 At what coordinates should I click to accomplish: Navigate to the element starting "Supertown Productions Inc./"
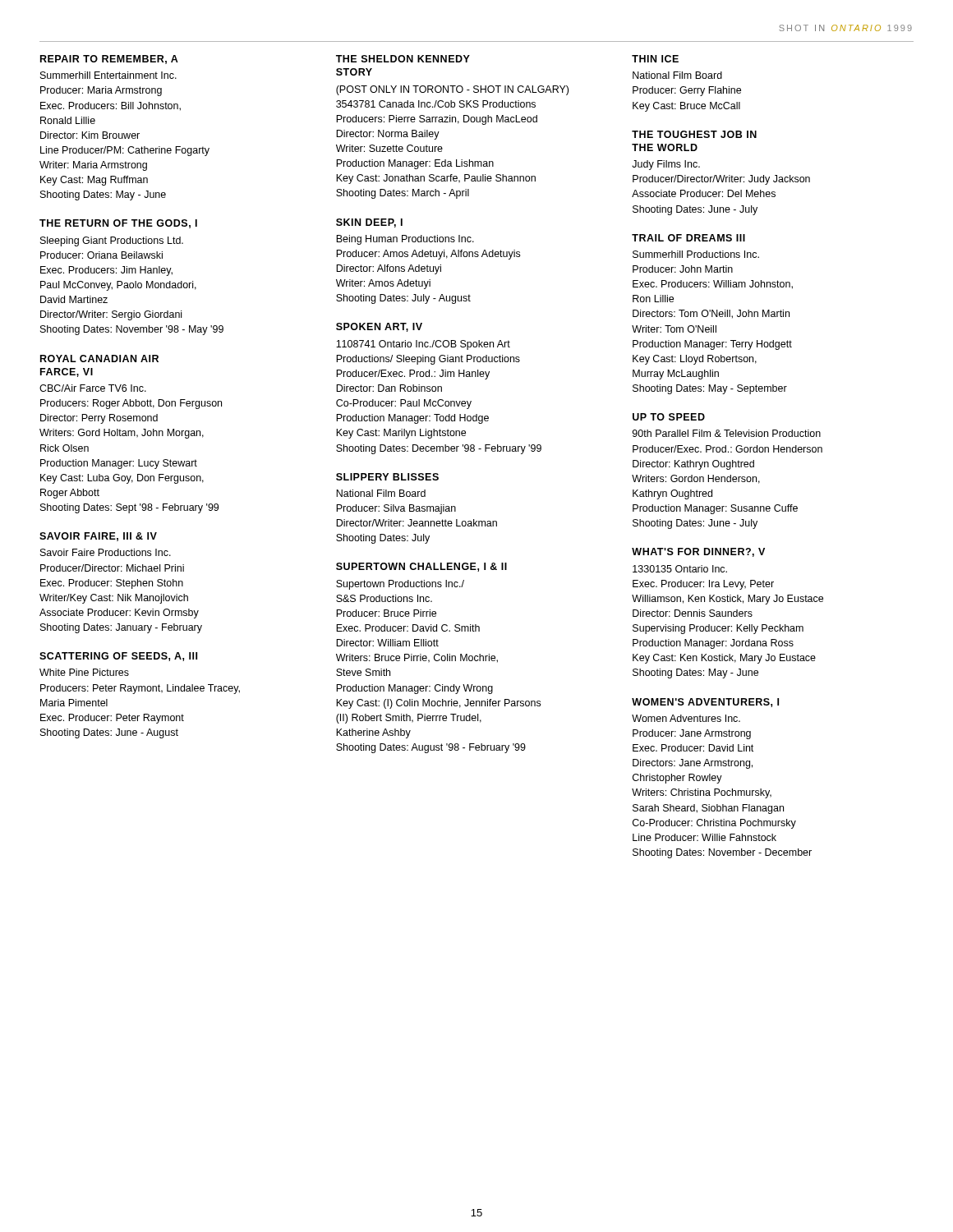[x=438, y=666]
